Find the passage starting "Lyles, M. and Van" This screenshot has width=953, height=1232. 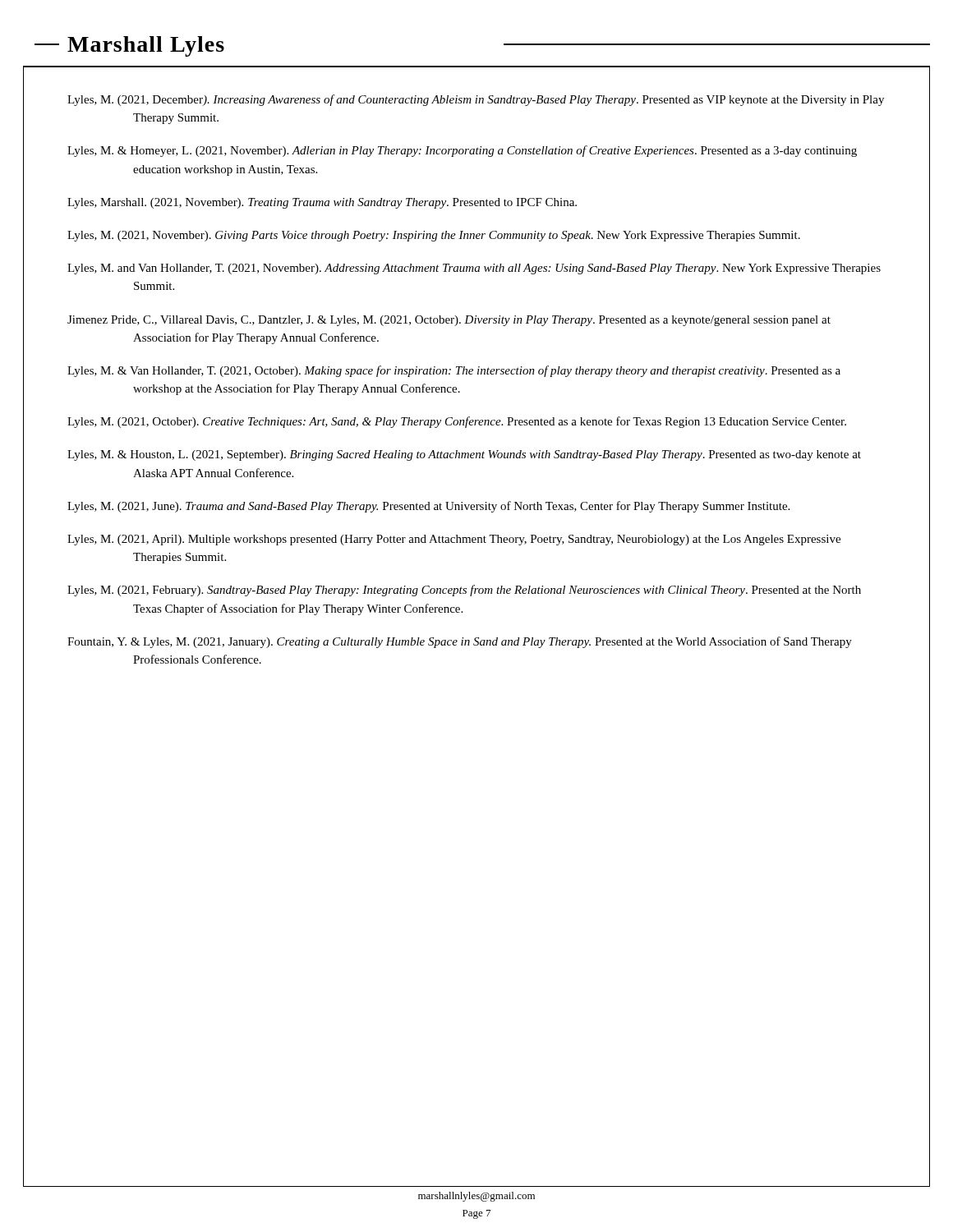(x=474, y=277)
